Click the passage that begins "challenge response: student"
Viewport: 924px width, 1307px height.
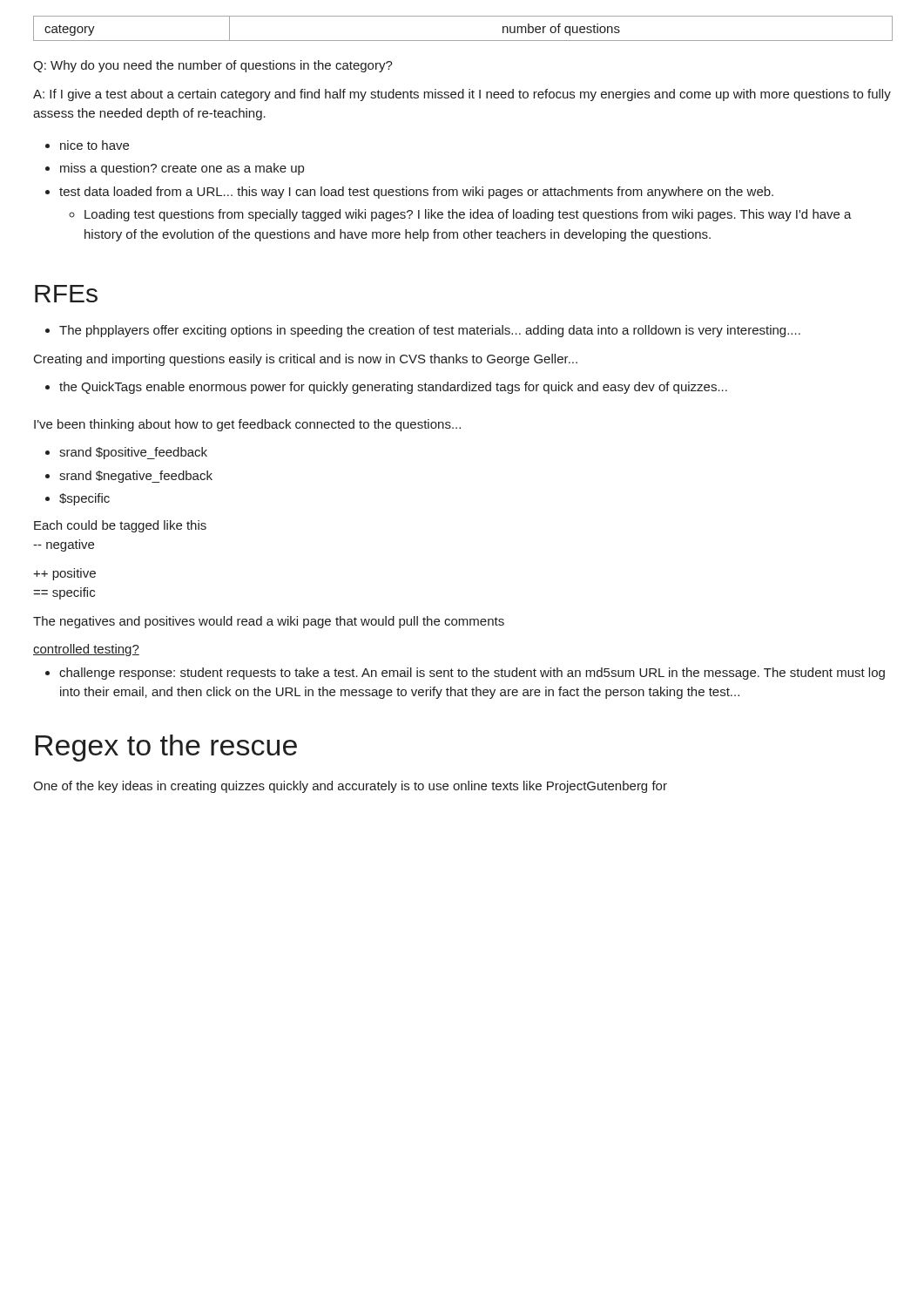coord(472,682)
